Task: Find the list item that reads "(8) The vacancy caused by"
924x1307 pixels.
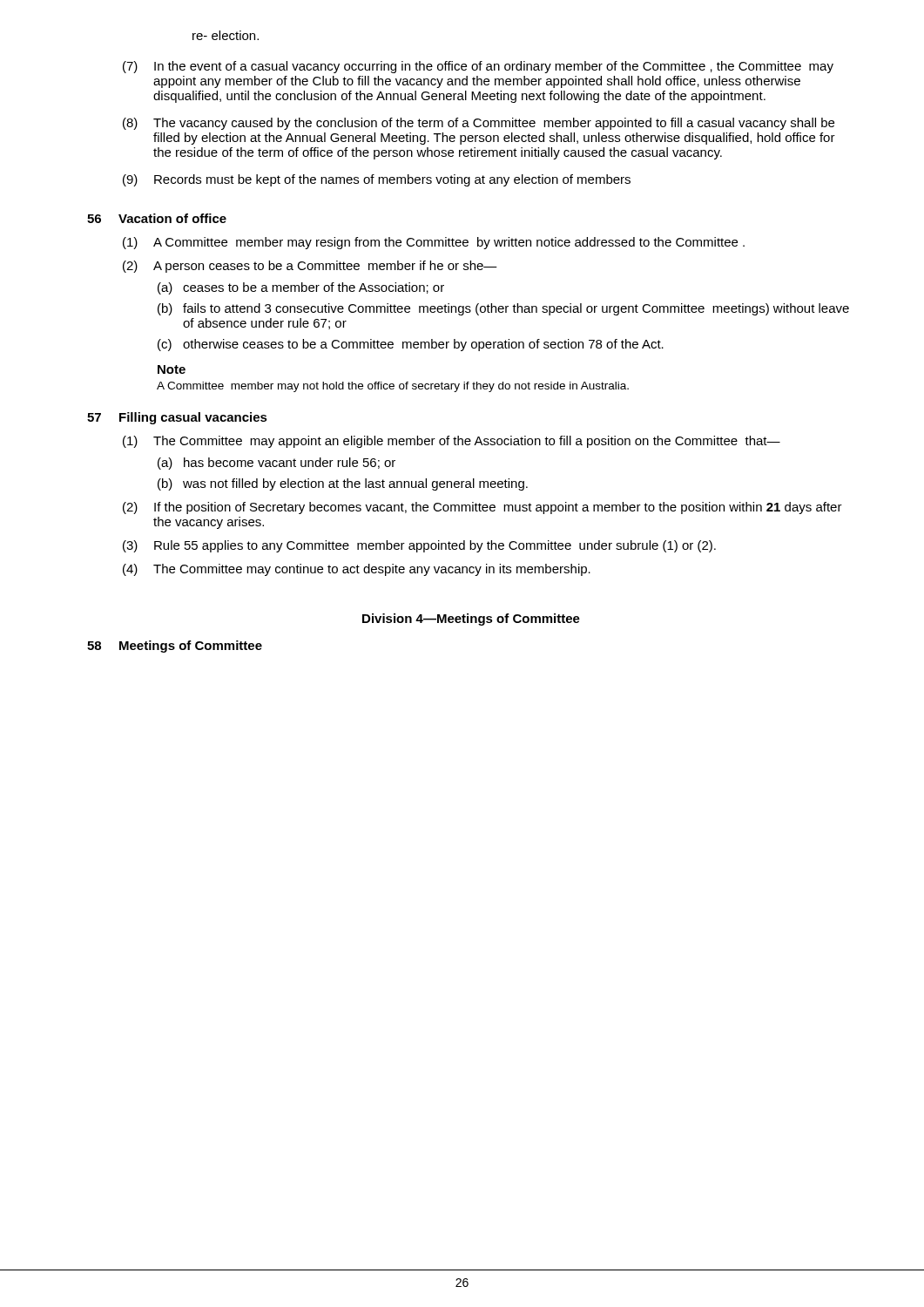Action: click(x=488, y=137)
